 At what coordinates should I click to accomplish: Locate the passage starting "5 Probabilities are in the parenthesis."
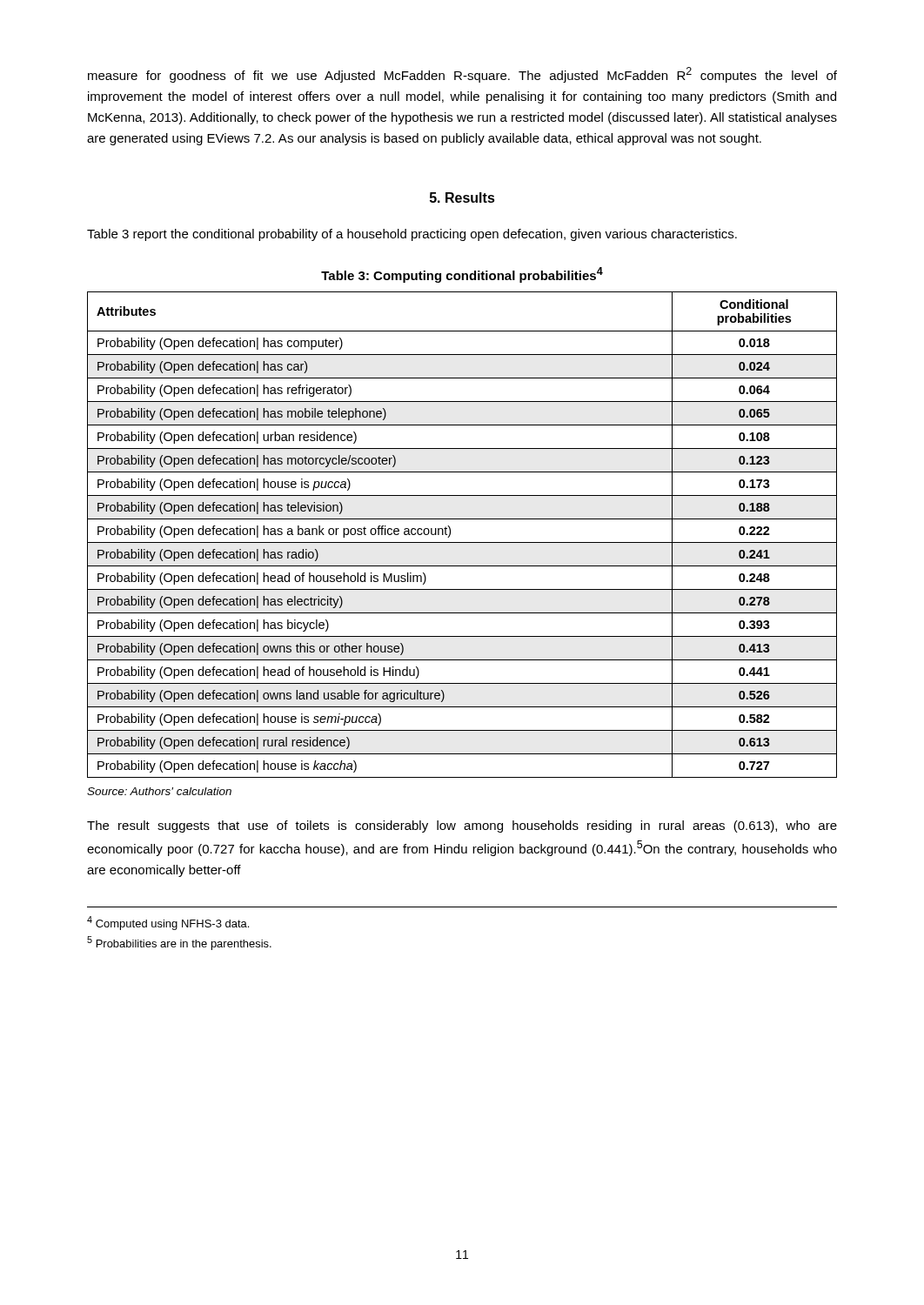tap(180, 942)
